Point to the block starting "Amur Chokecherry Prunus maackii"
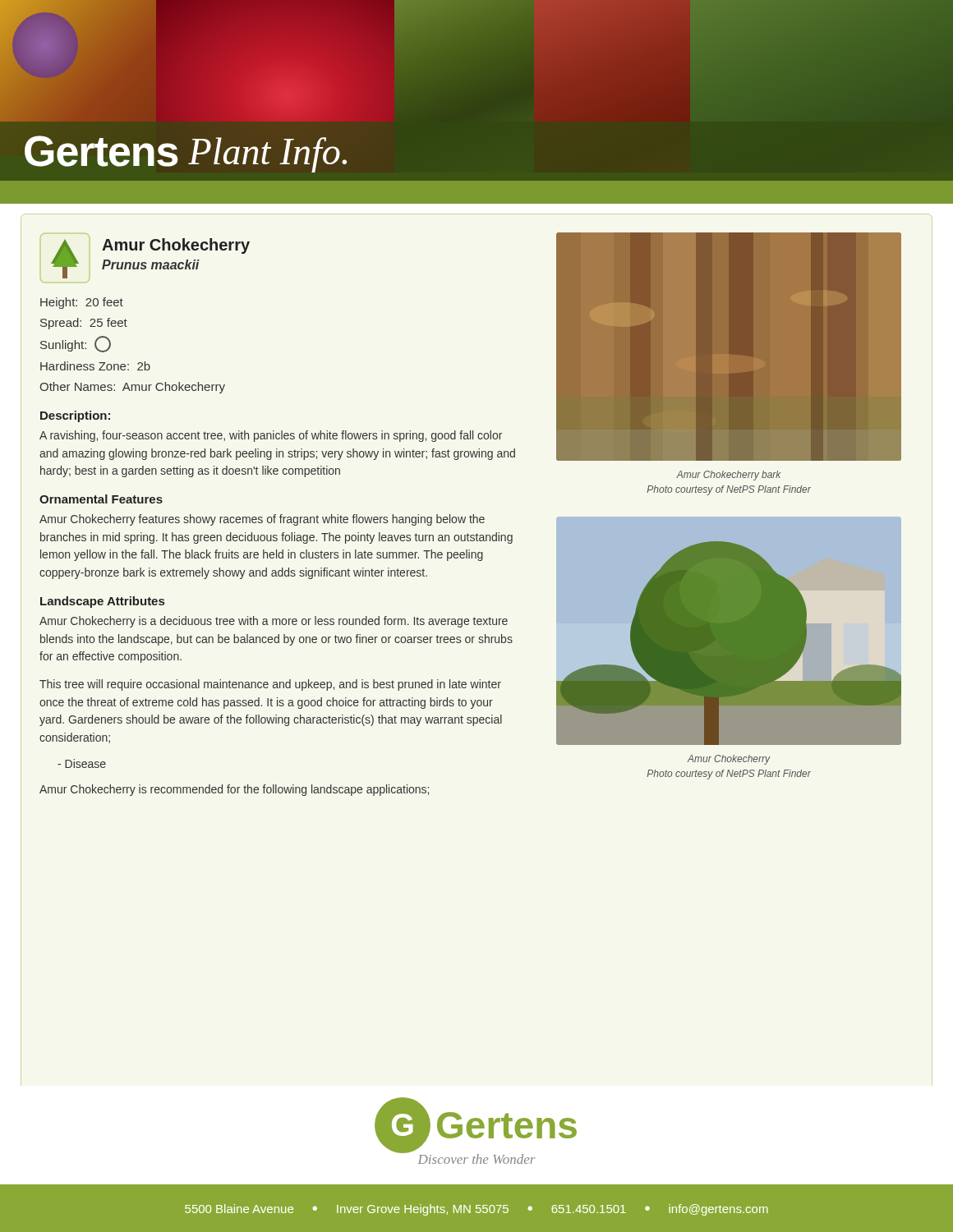This screenshot has width=953, height=1232. tap(145, 258)
